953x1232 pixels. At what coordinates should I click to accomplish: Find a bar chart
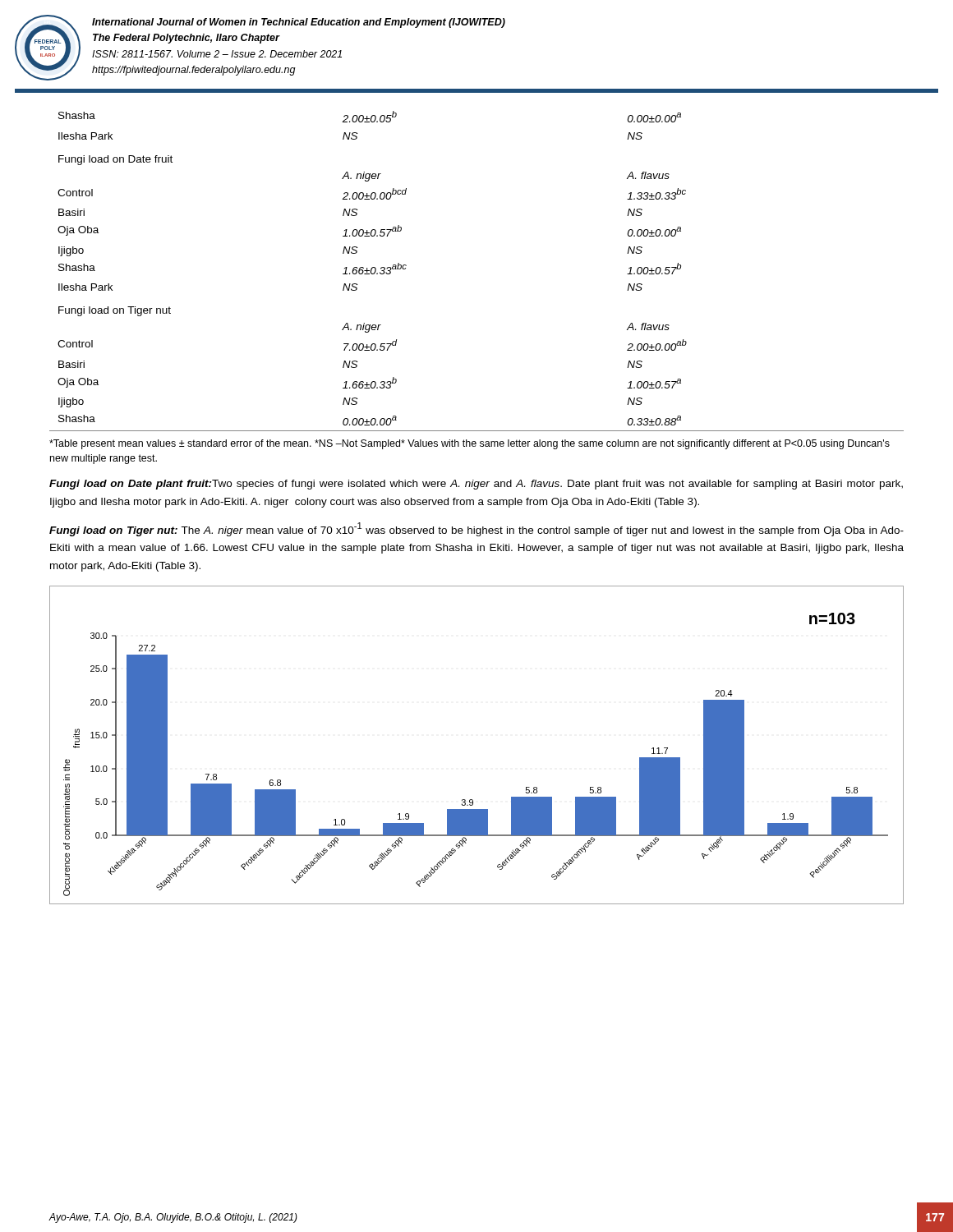coord(476,745)
